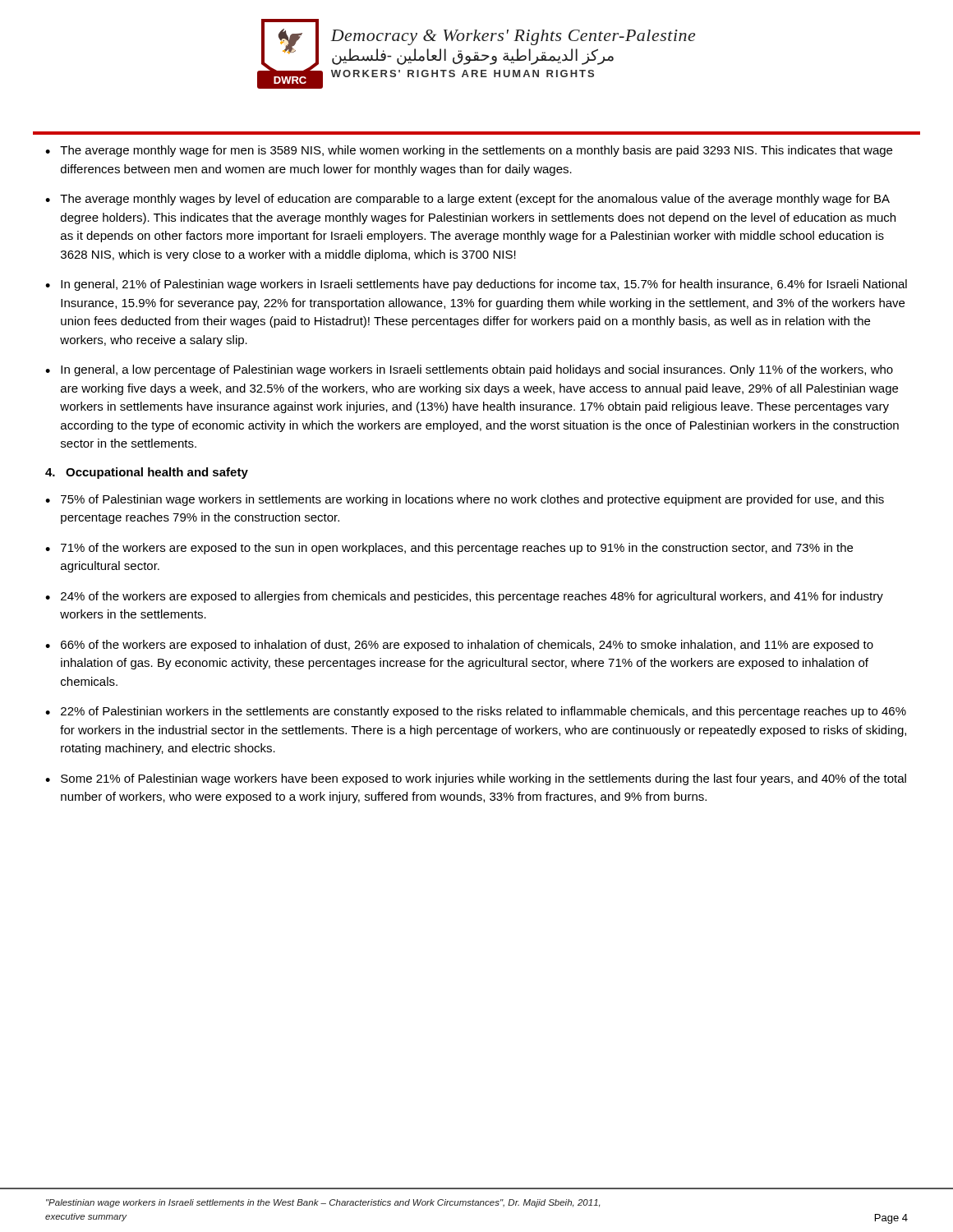Locate the element starting "• 75% of"

tap(476, 508)
